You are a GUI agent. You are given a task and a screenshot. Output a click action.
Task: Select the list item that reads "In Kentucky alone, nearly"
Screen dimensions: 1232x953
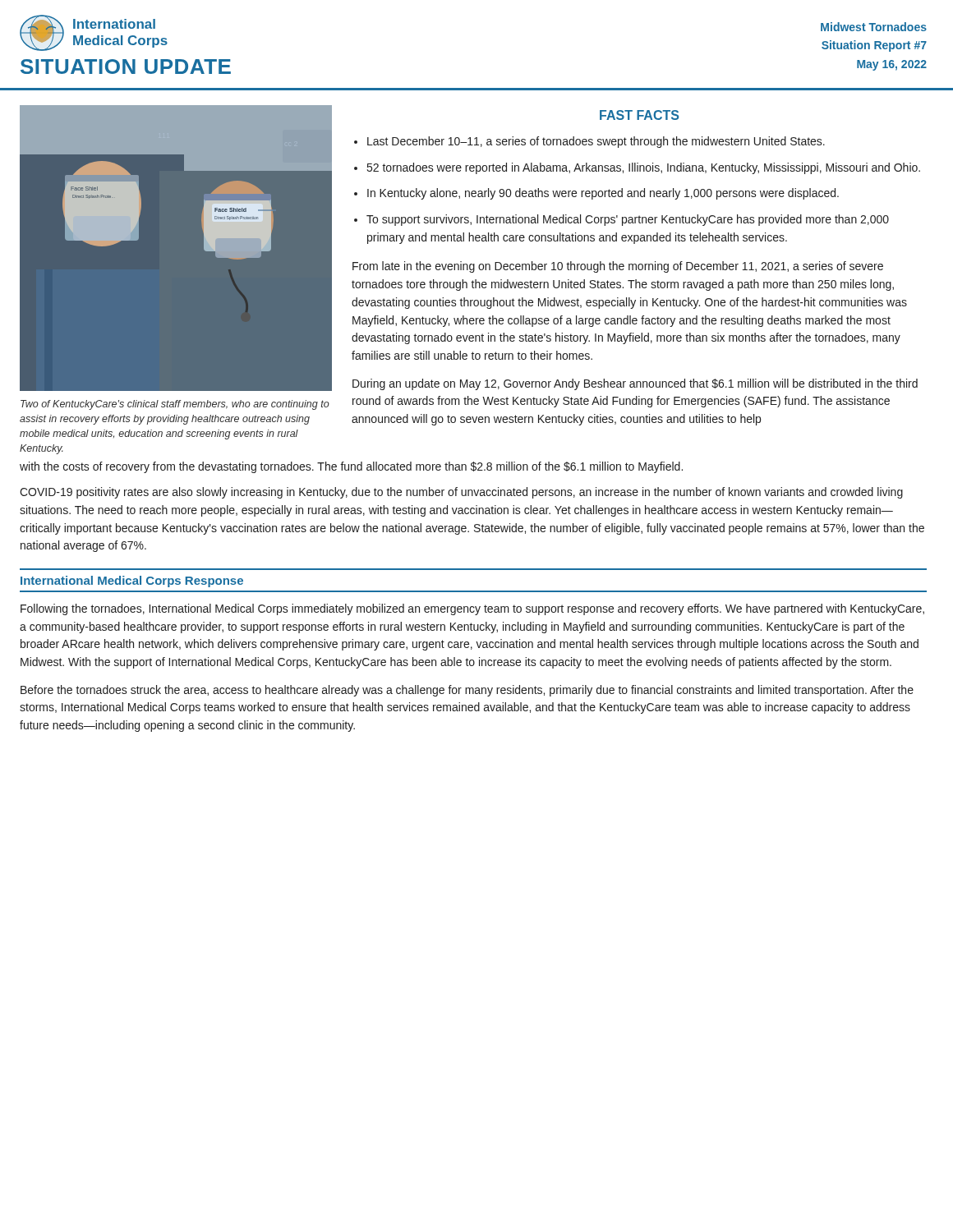[603, 193]
